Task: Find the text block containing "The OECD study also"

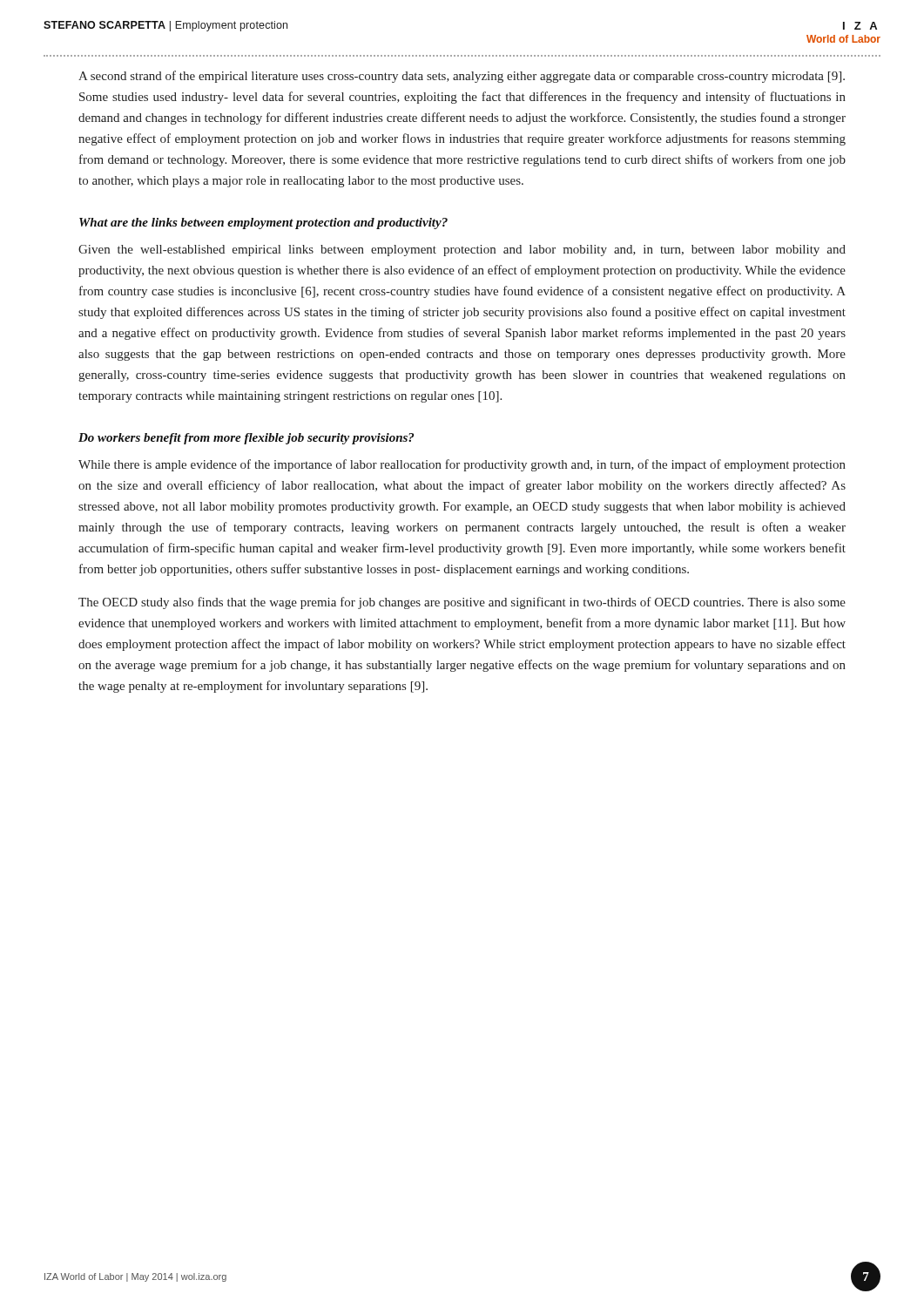Action: 462,644
